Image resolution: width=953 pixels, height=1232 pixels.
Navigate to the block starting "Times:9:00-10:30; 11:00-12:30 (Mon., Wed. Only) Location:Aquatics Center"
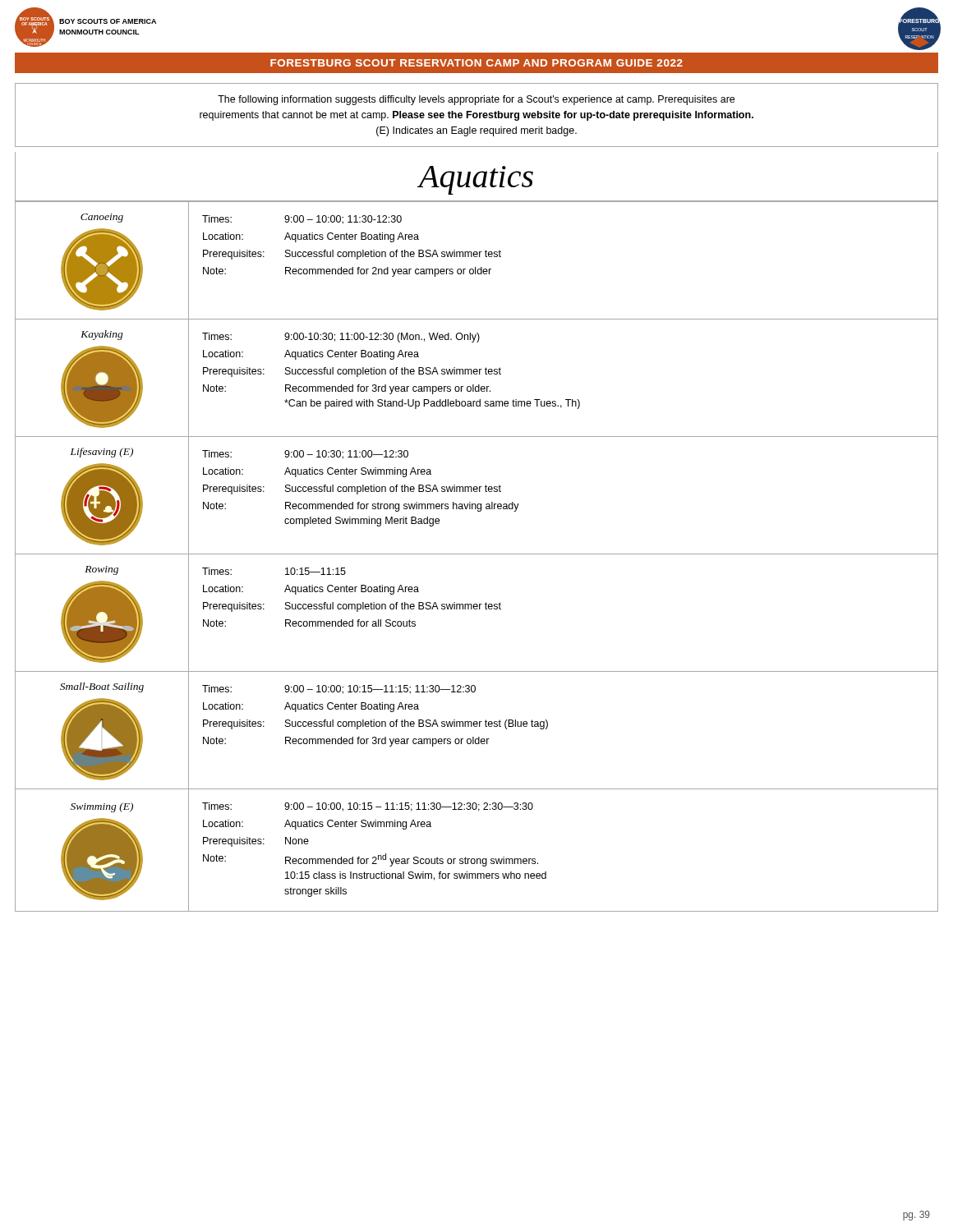[x=341, y=338]
